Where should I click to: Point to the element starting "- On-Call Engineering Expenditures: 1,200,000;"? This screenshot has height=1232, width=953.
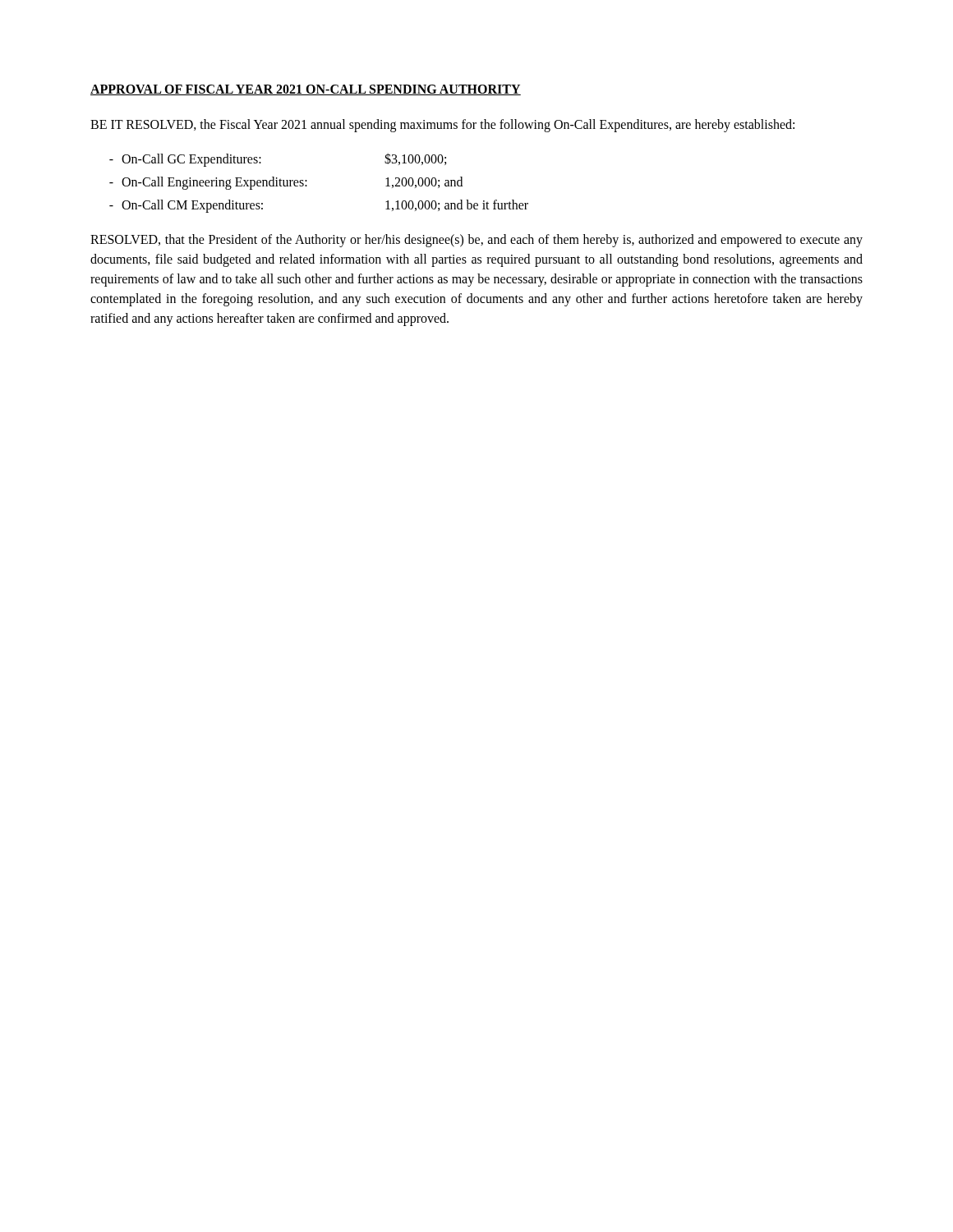(x=277, y=182)
